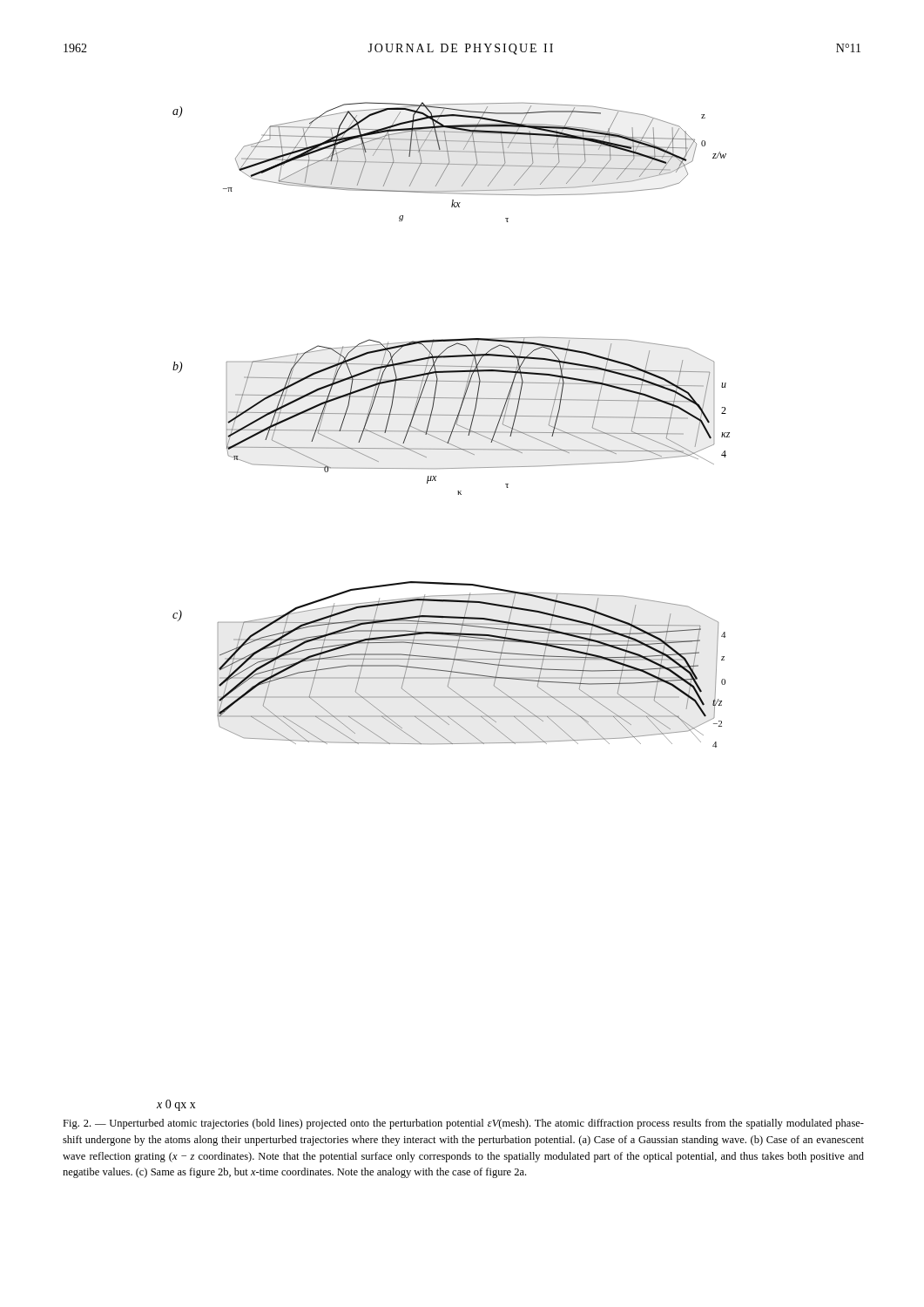The image size is (924, 1307).
Task: Locate the continuous plot
Action: (x=475, y=588)
